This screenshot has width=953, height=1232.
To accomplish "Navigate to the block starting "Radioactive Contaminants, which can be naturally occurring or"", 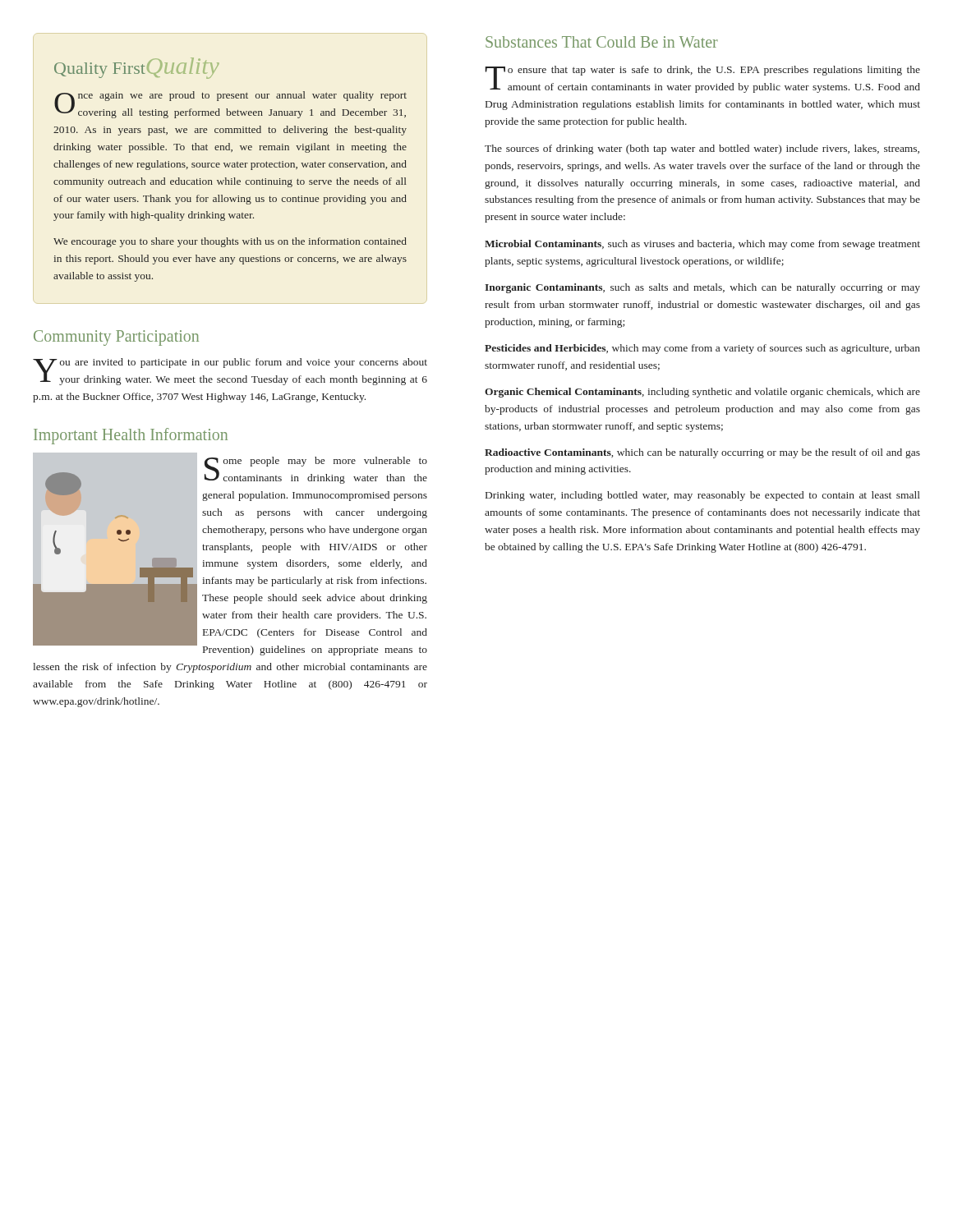I will (x=702, y=460).
